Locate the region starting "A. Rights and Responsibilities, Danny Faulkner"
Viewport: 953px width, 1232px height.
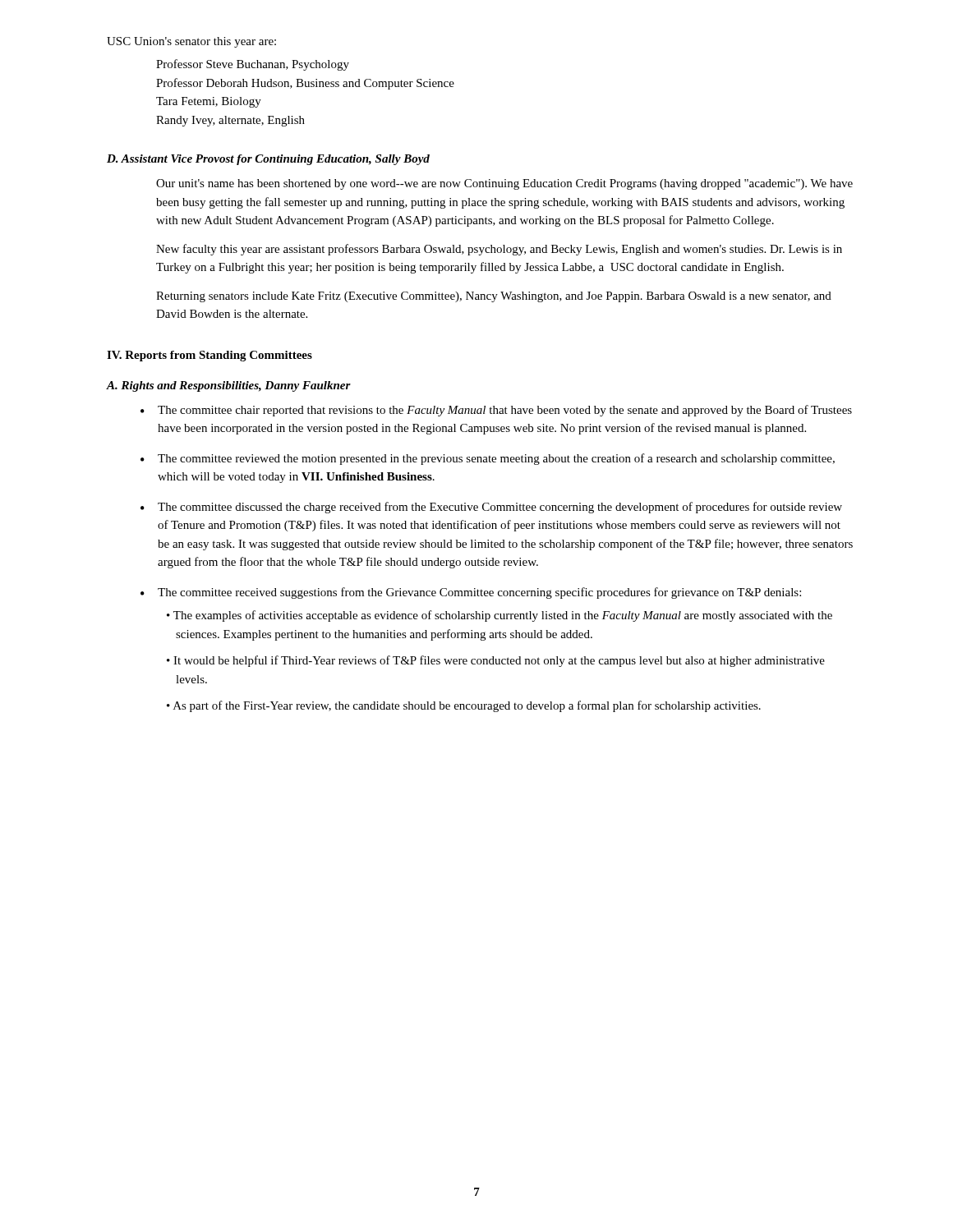click(x=229, y=385)
